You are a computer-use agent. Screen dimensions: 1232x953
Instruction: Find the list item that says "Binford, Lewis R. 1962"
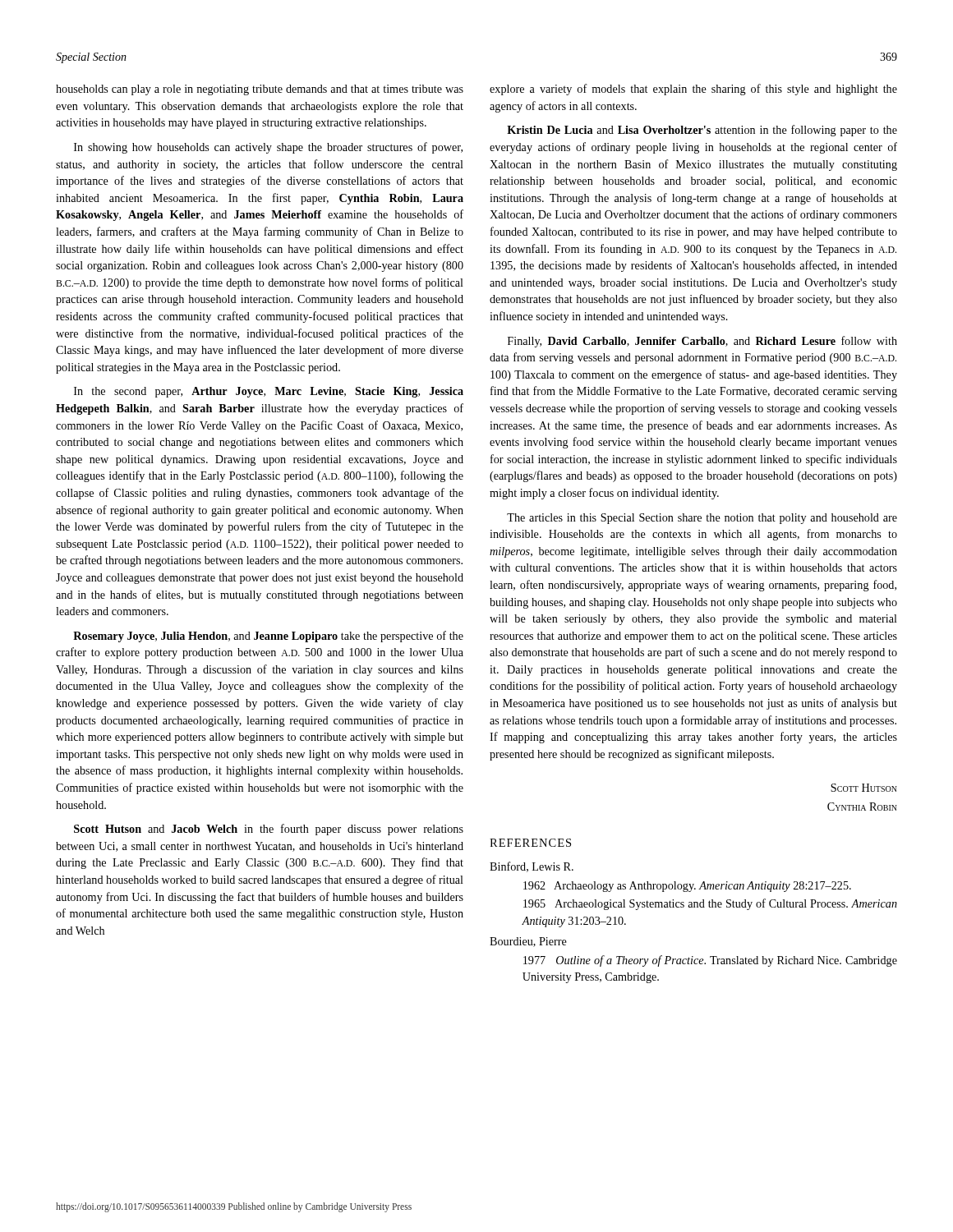(693, 894)
